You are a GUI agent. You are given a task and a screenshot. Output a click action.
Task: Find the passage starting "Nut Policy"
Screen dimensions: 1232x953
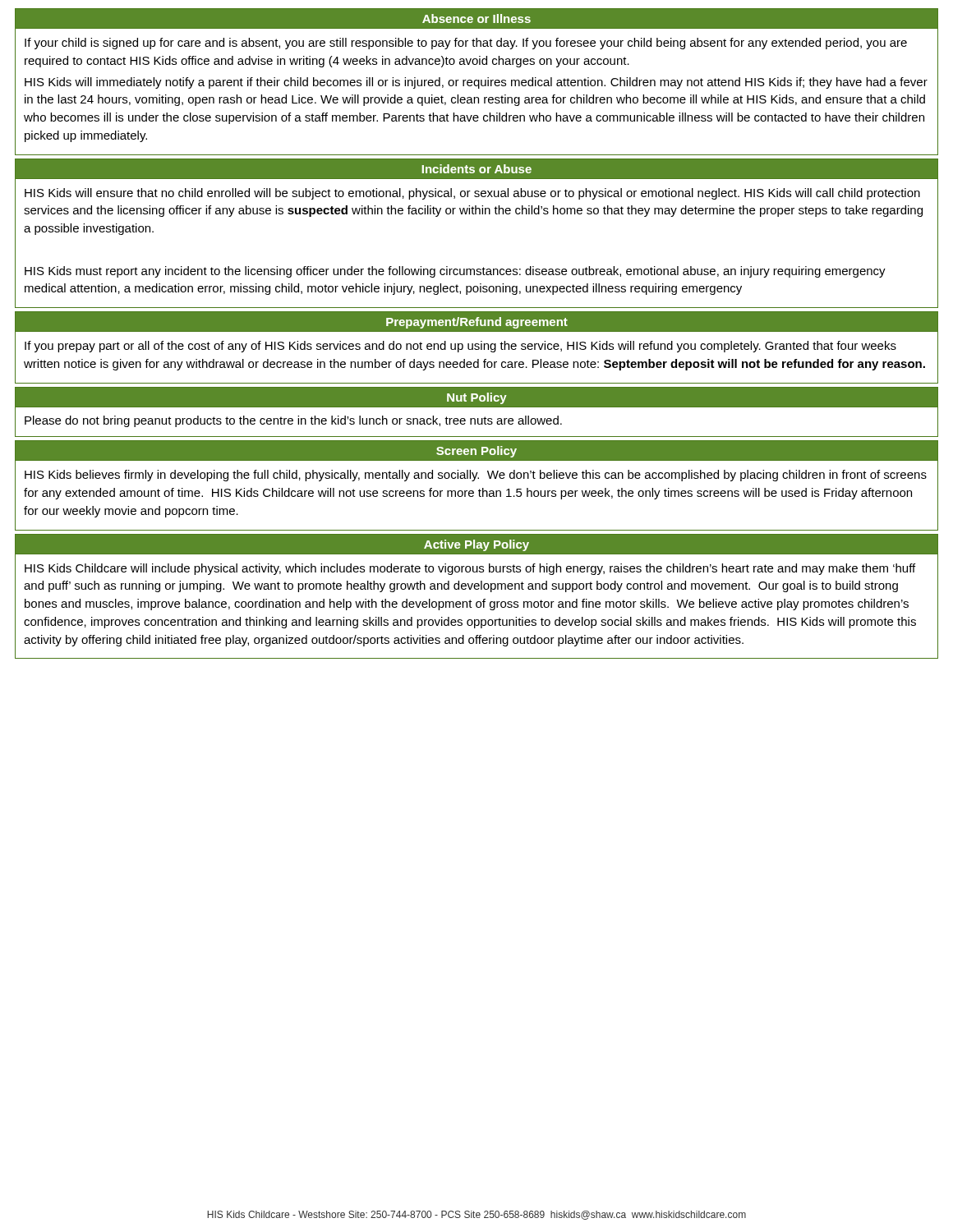476,397
